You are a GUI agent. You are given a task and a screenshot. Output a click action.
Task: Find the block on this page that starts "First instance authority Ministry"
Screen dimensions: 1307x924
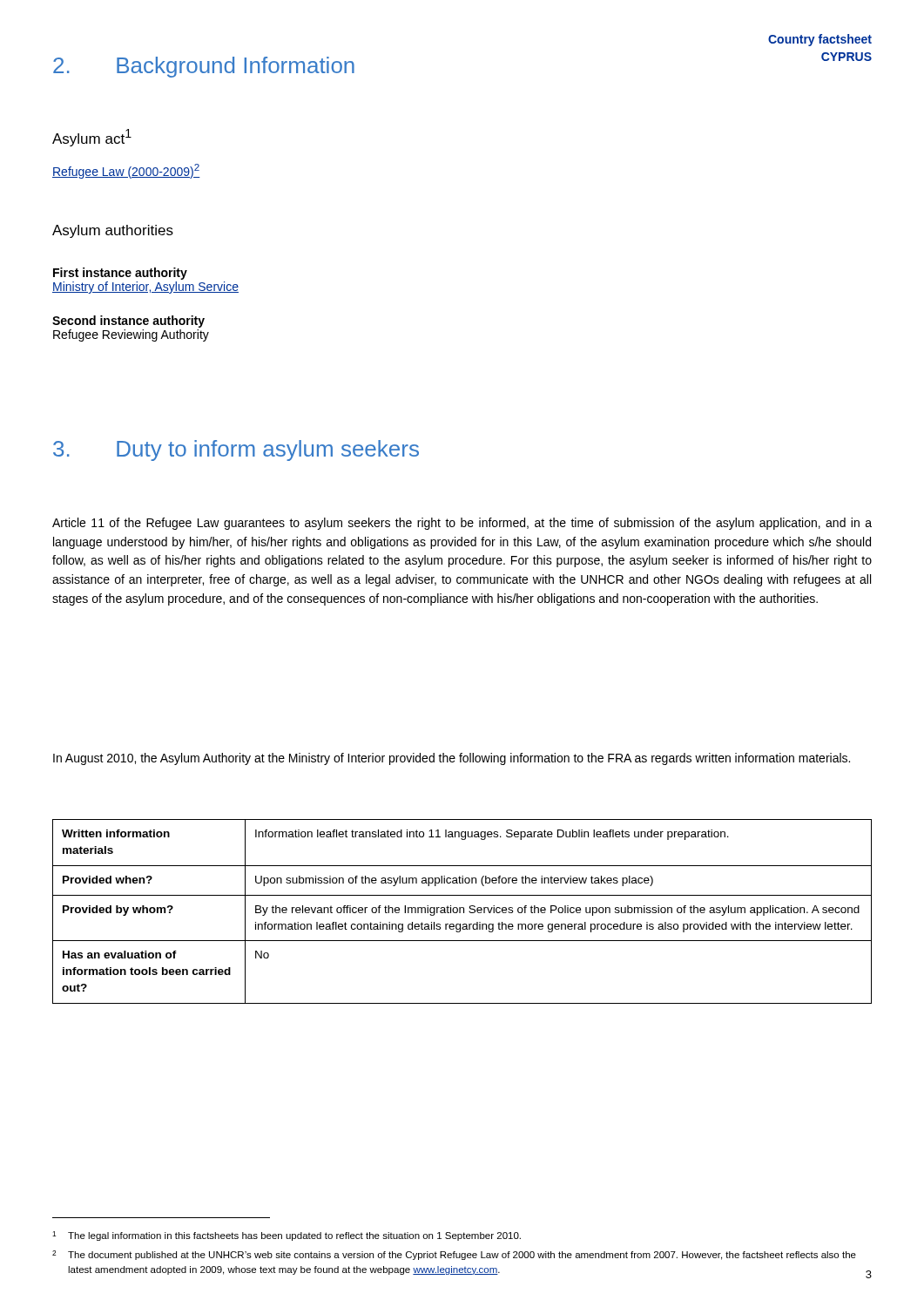145,280
